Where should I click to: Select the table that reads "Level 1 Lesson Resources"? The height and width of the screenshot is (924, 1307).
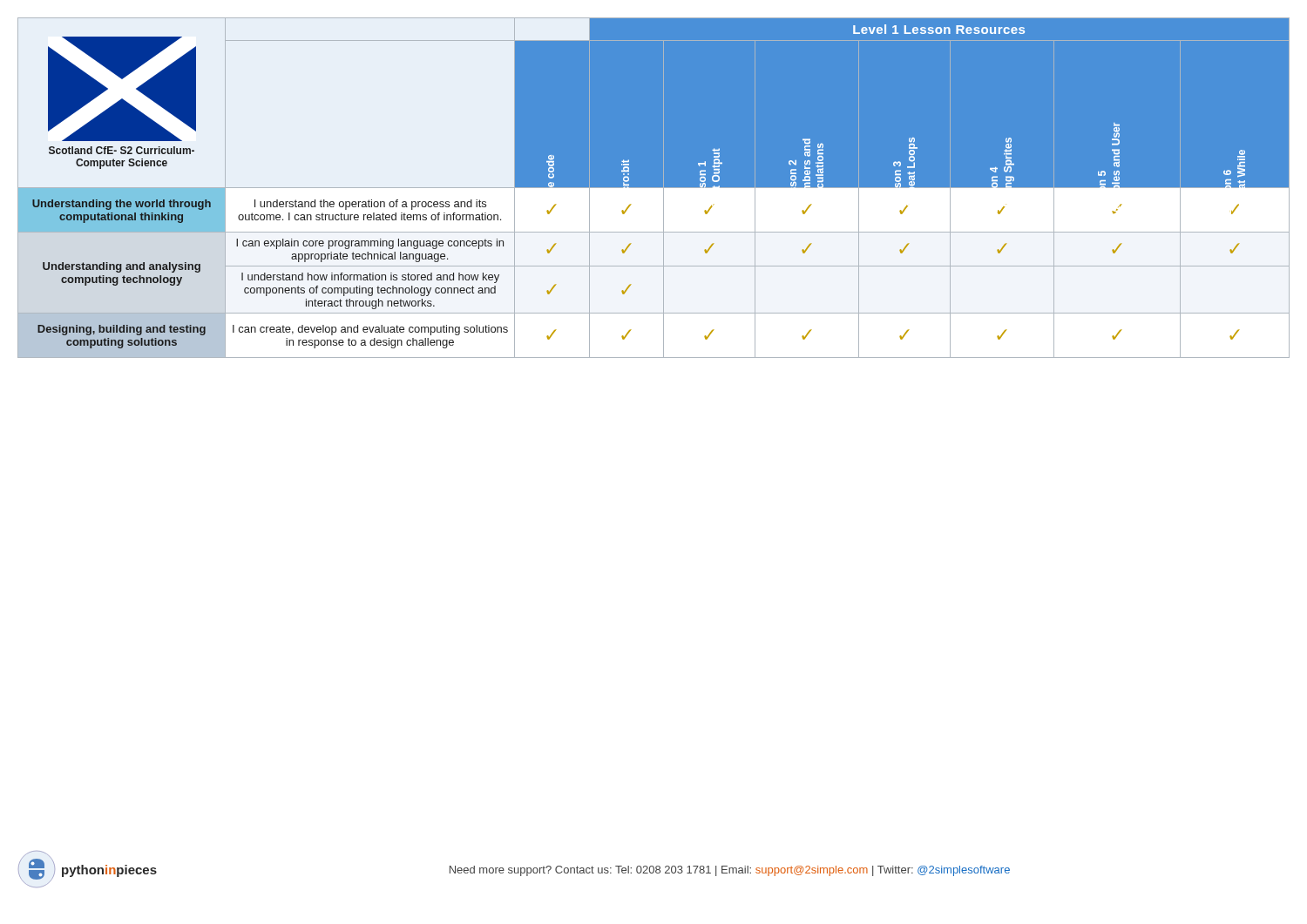654,188
